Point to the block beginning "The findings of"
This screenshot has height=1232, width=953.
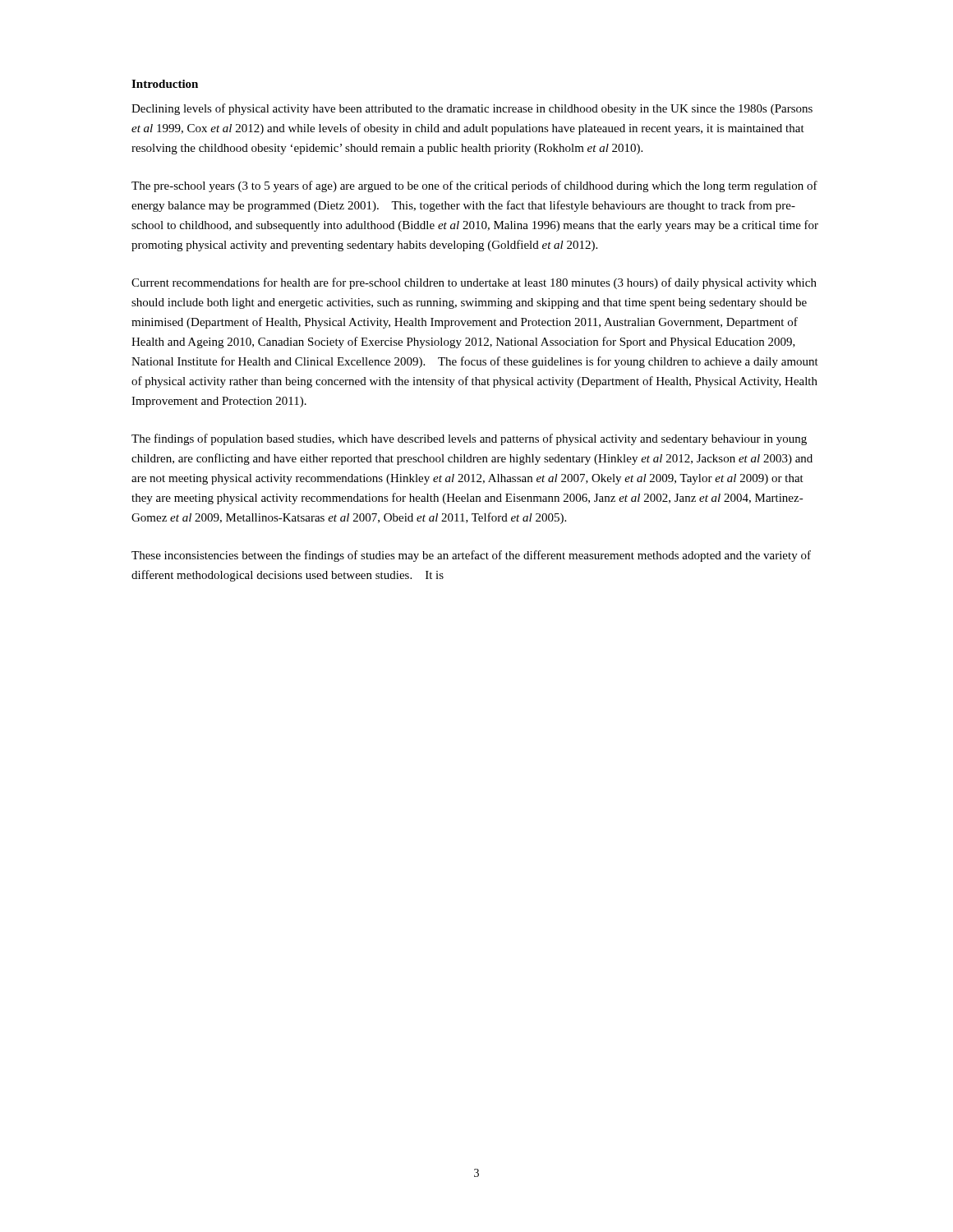[472, 478]
